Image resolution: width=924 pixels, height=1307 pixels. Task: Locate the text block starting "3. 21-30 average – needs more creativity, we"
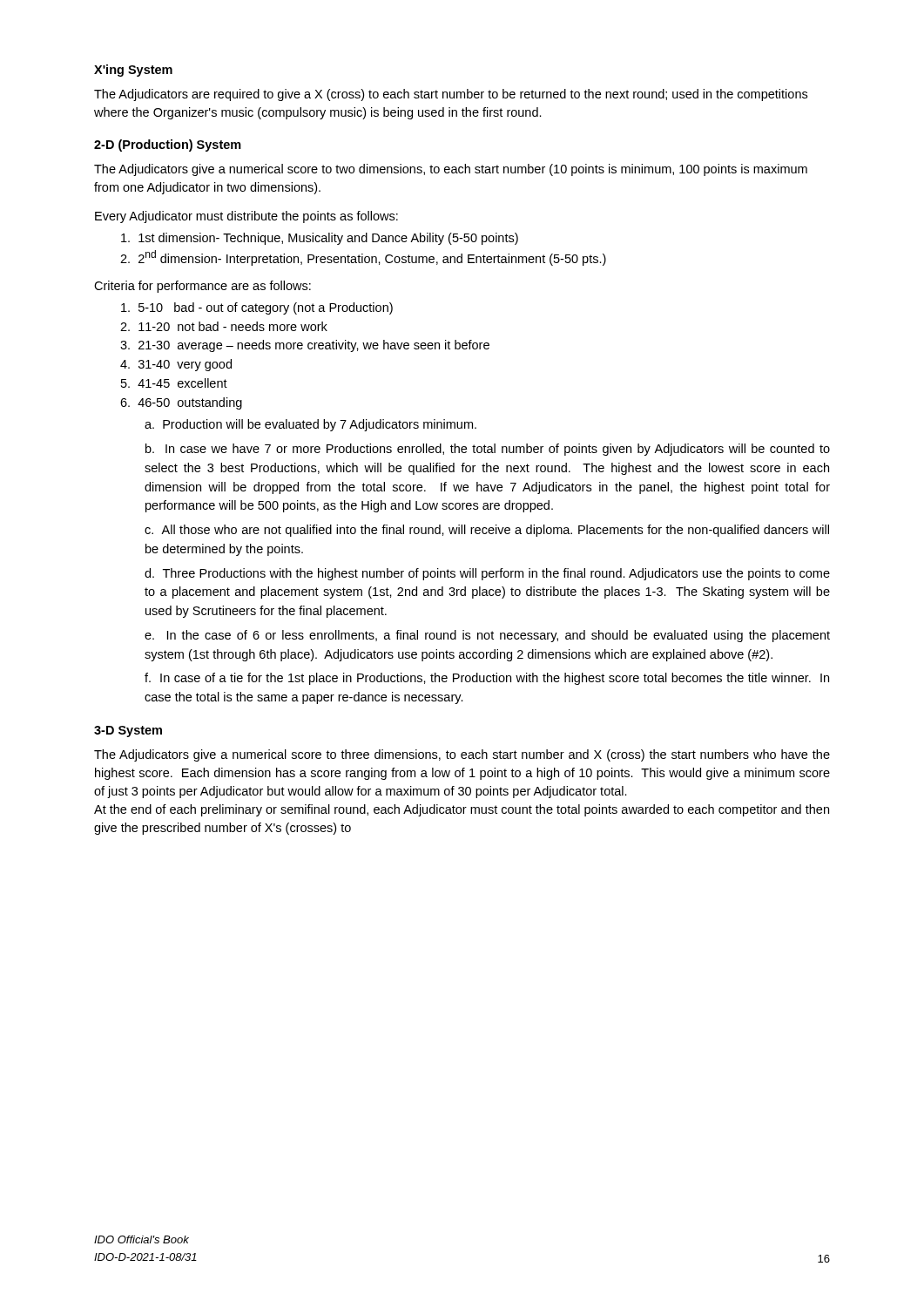coord(305,345)
